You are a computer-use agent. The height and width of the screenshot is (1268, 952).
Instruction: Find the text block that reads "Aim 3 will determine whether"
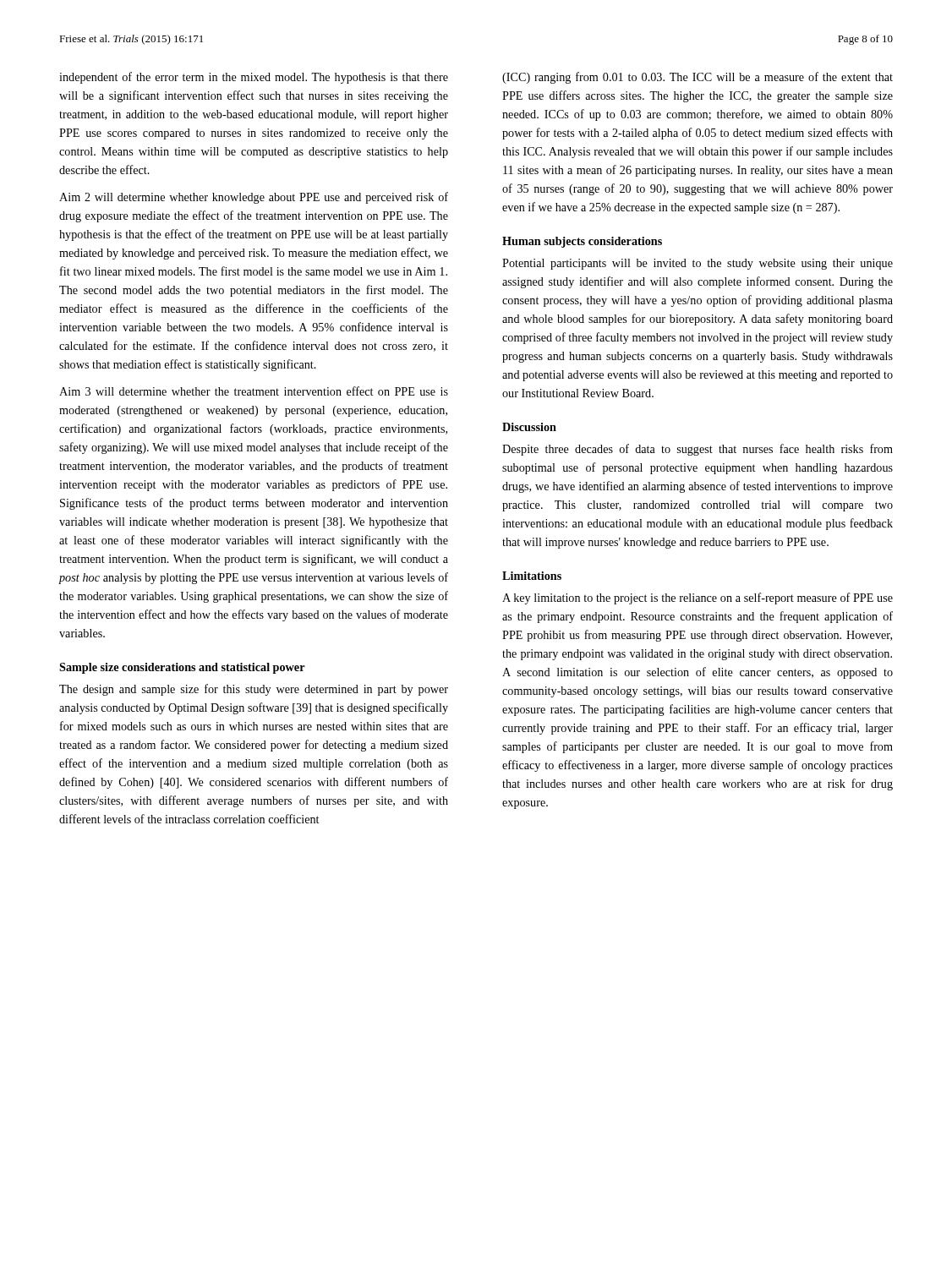click(x=254, y=512)
